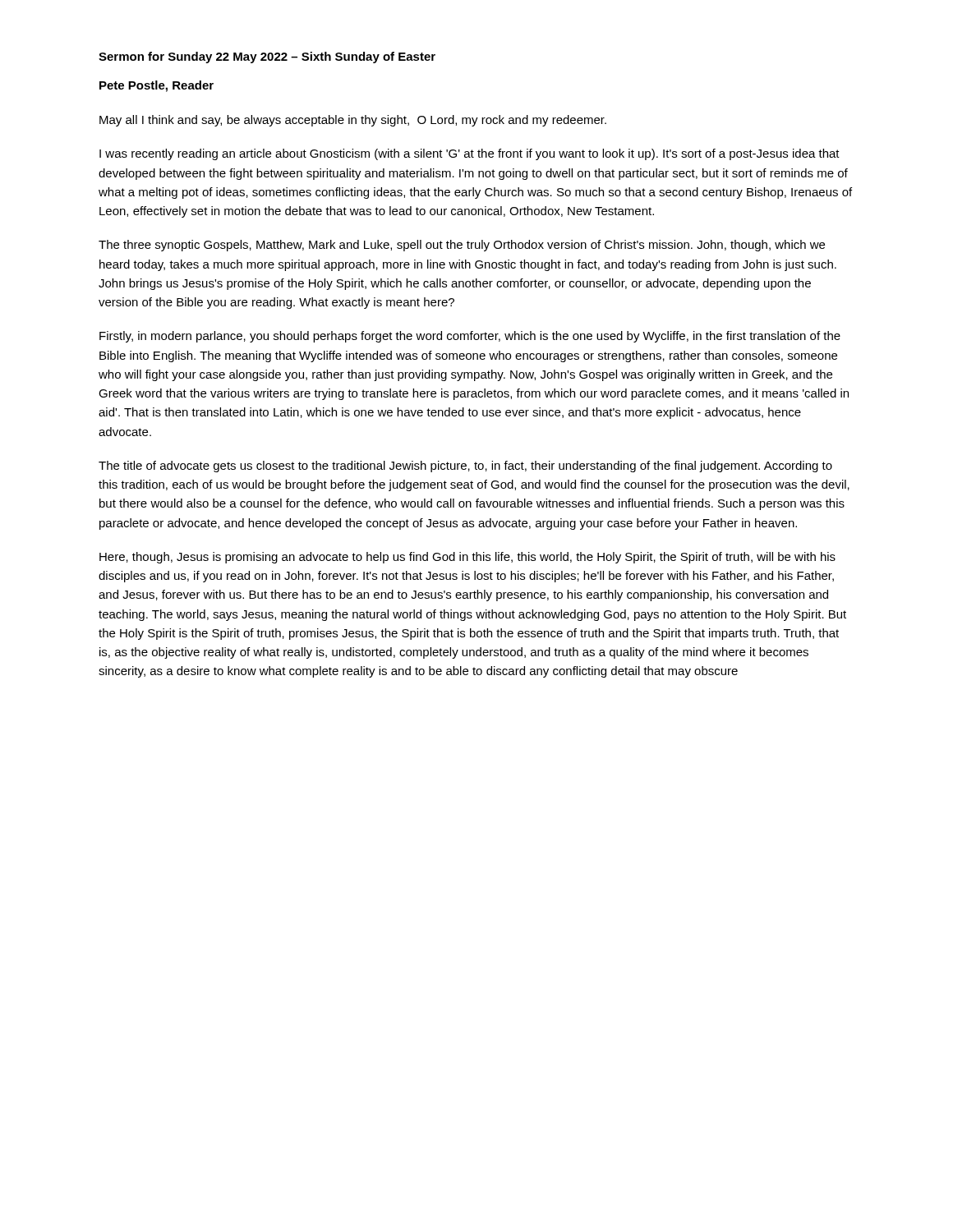Point to the passage starting "The title of advocate gets us closest"

coord(474,494)
